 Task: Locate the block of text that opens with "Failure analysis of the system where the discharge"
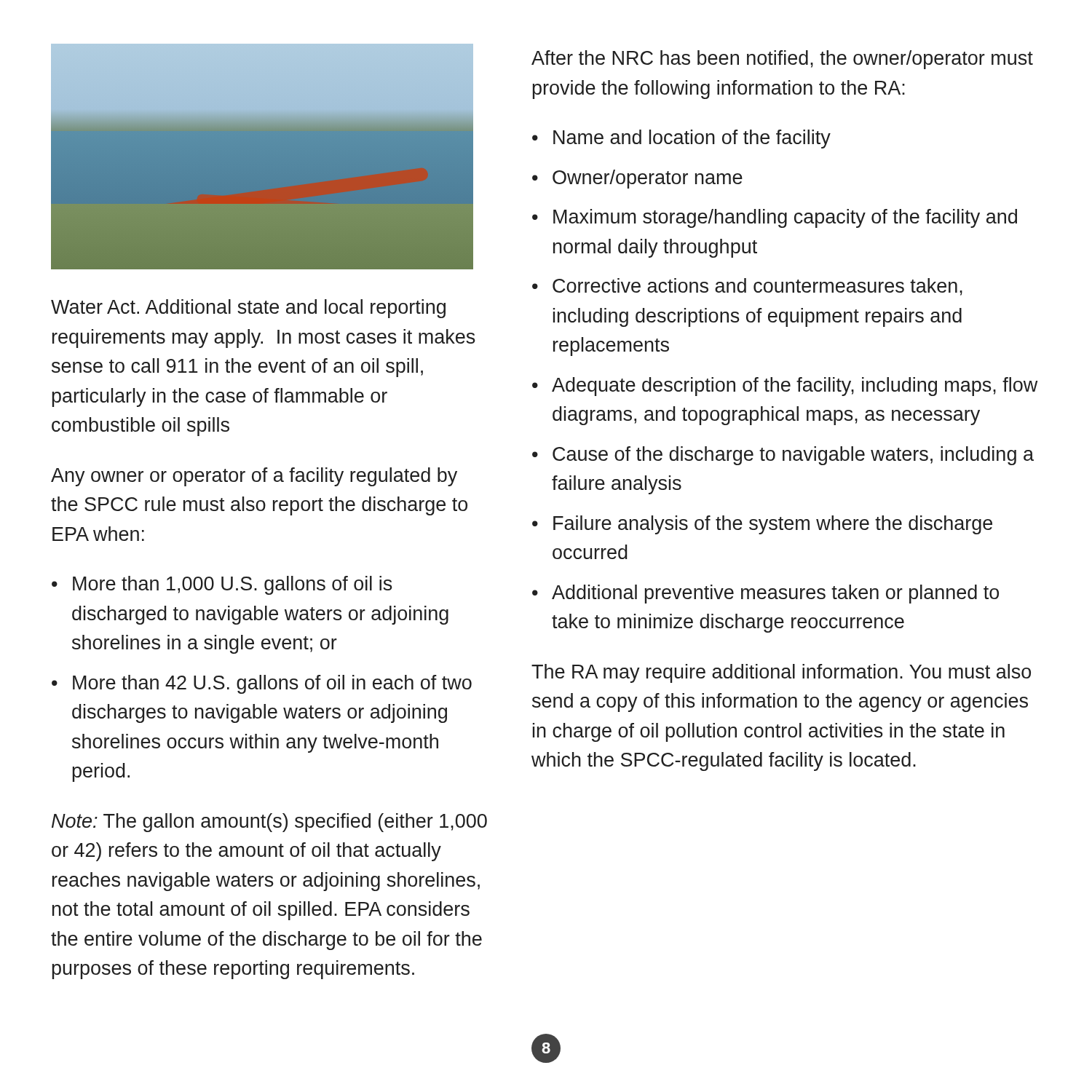click(772, 538)
